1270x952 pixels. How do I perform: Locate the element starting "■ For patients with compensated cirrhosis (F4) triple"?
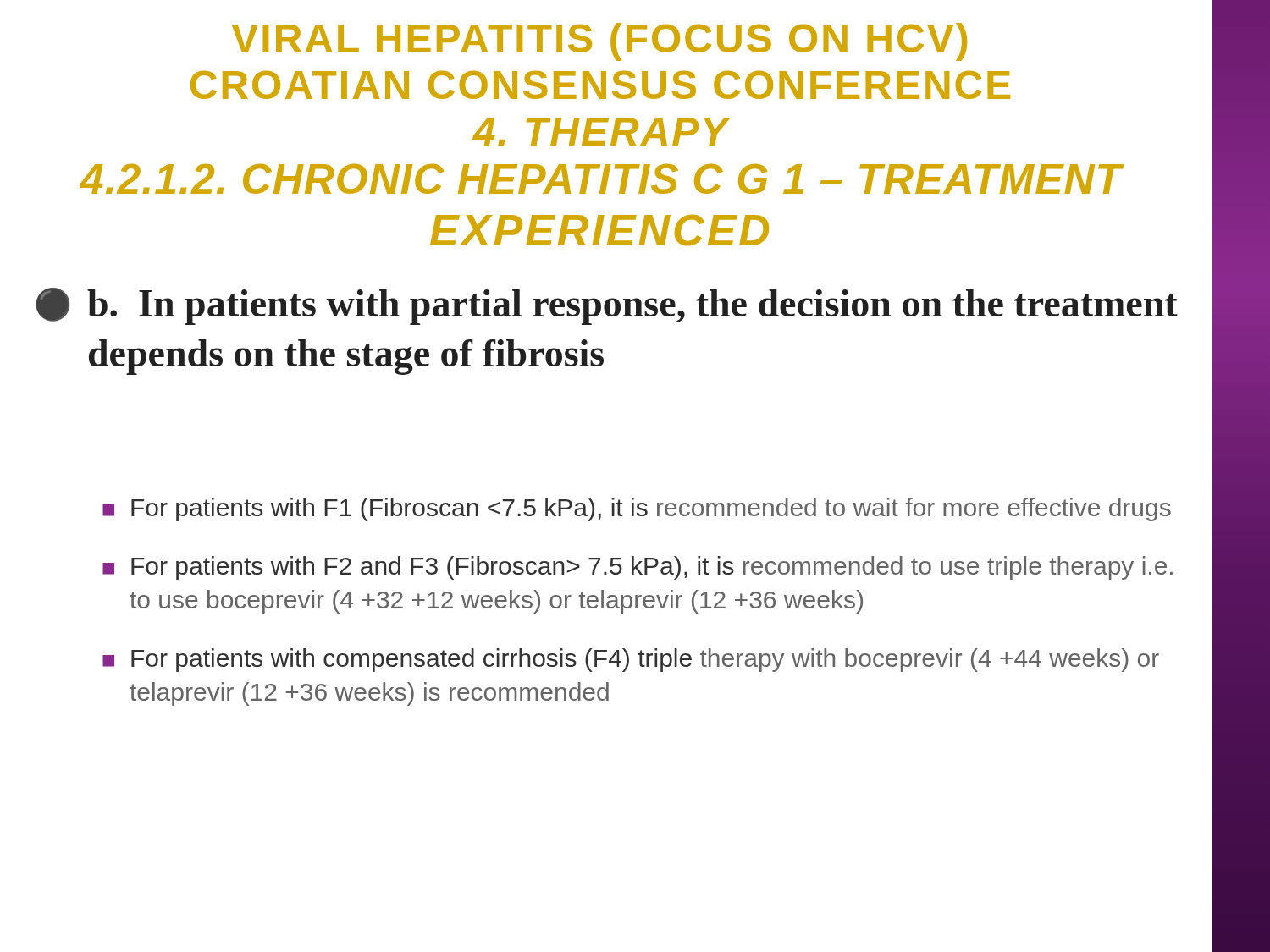tap(643, 676)
